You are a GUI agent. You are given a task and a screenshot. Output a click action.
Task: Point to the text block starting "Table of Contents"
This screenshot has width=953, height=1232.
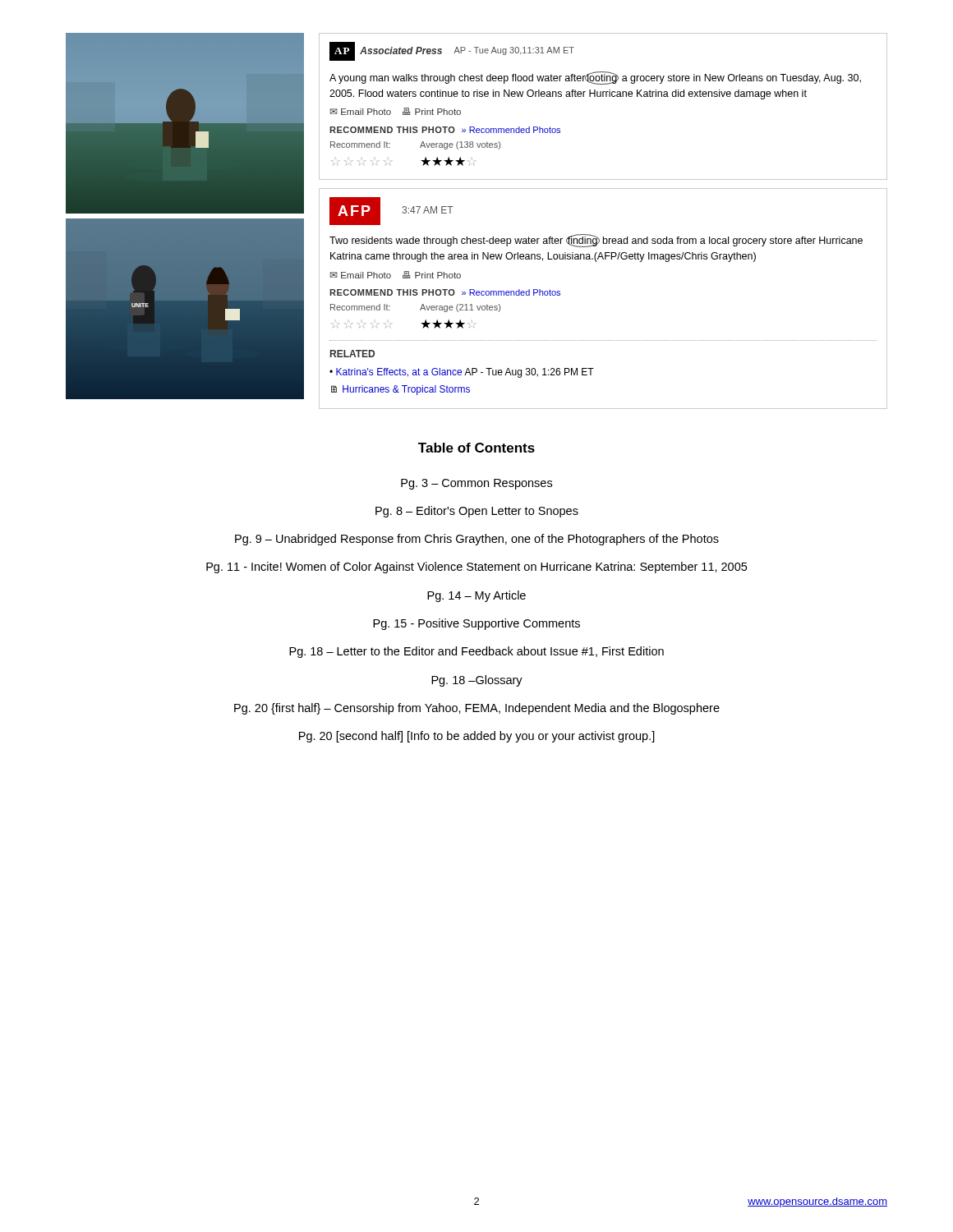[476, 448]
